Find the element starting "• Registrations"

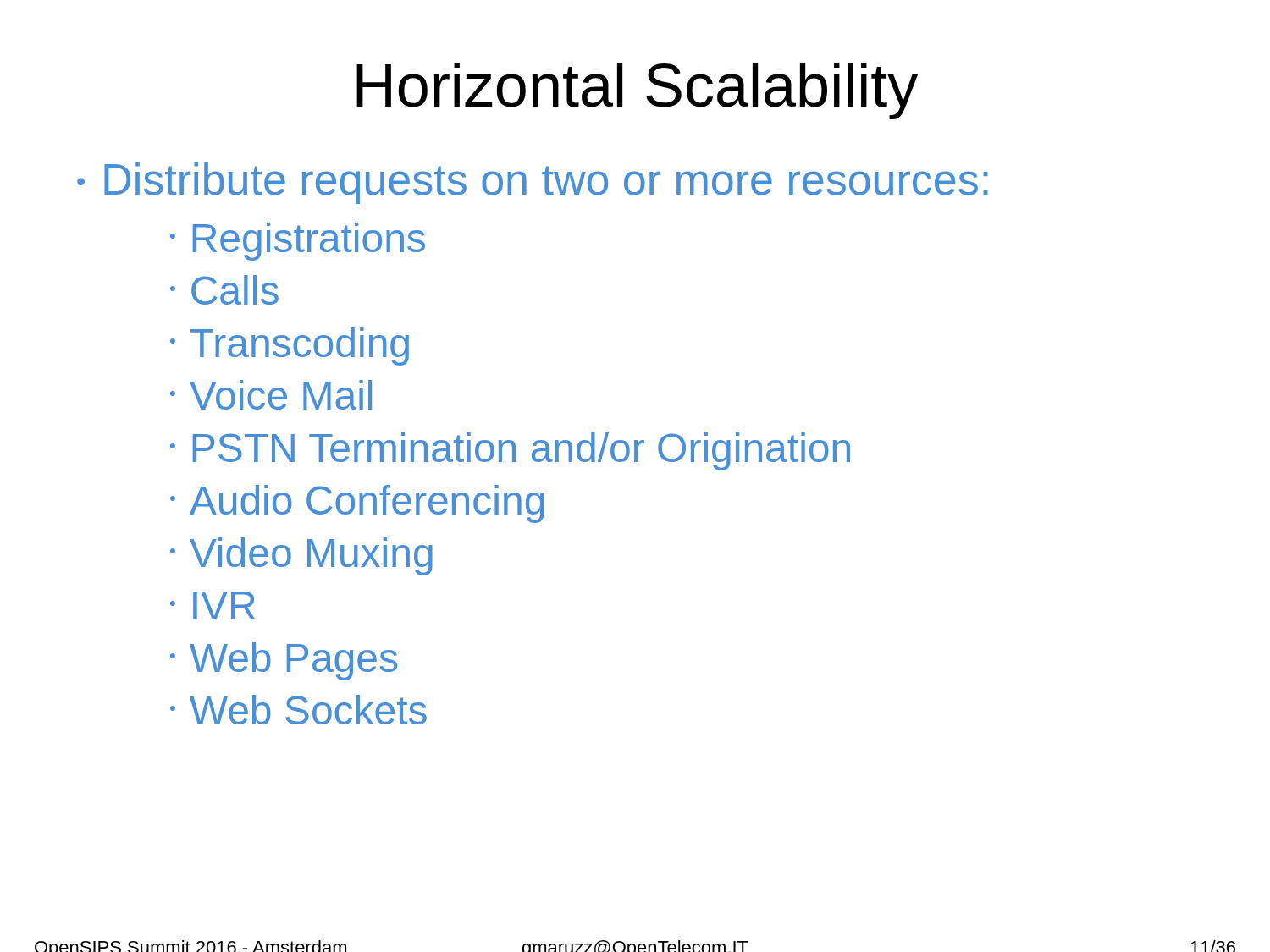pyautogui.click(x=298, y=239)
